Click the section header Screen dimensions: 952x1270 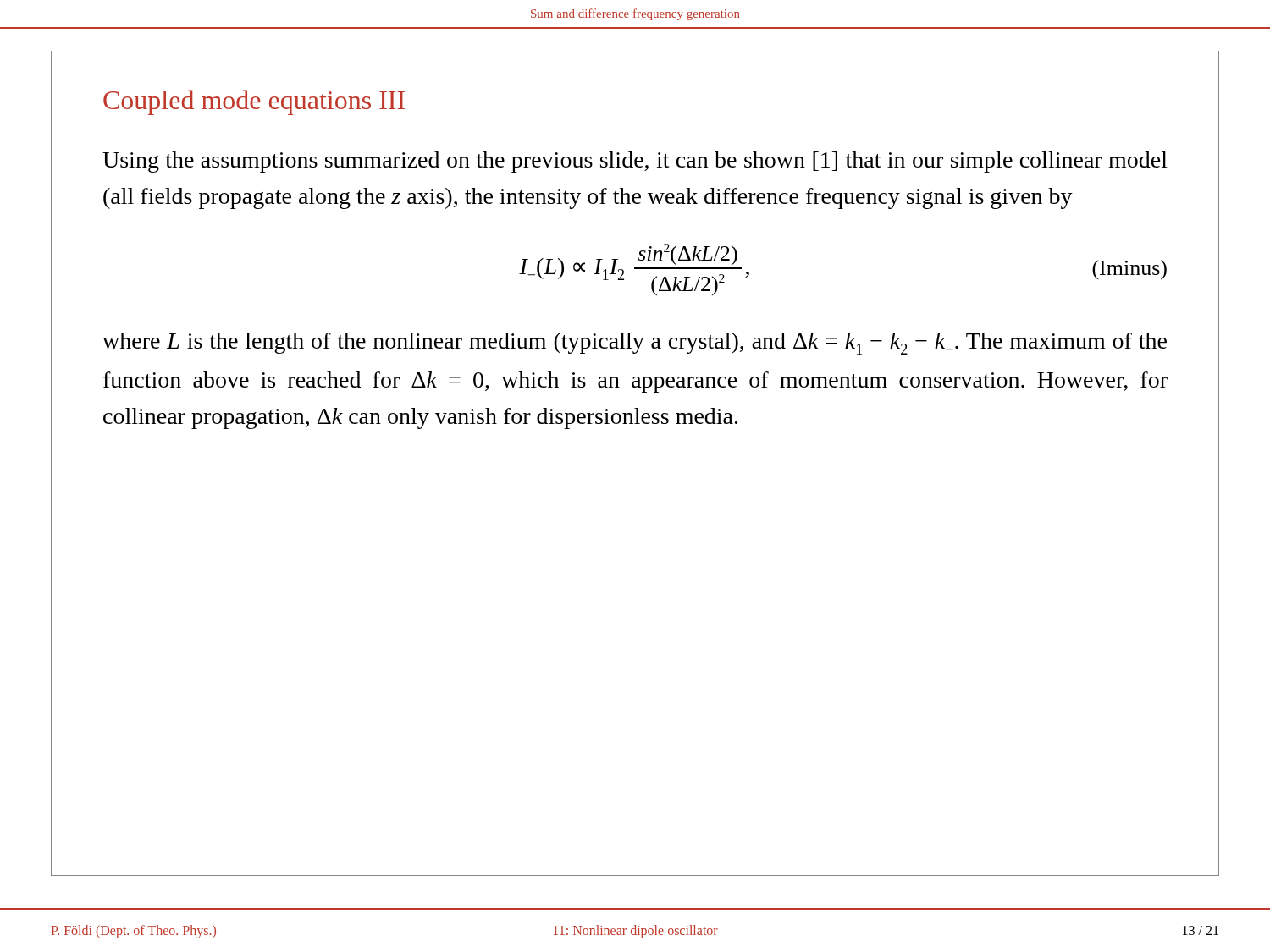(254, 100)
